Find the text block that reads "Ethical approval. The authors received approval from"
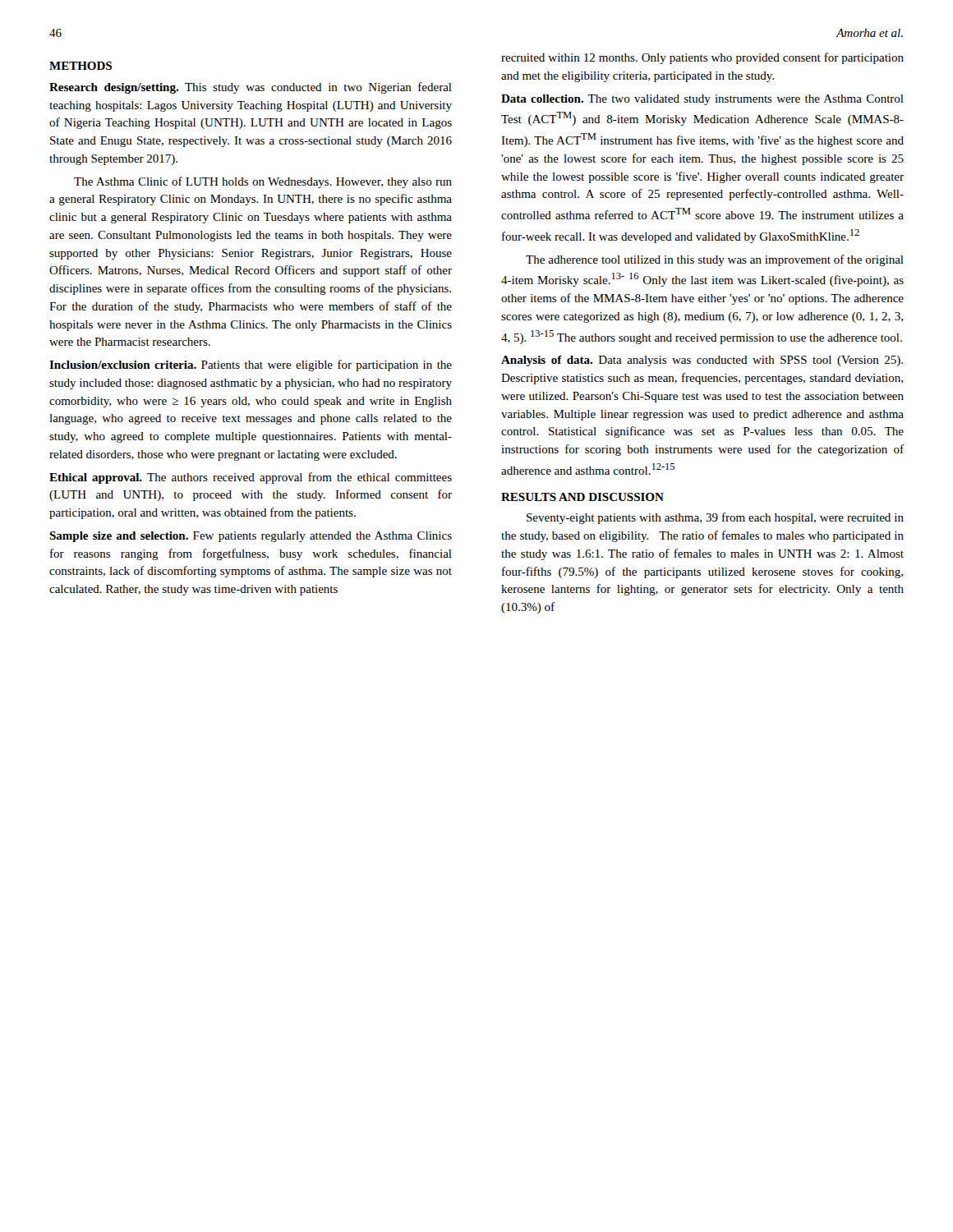 [251, 495]
